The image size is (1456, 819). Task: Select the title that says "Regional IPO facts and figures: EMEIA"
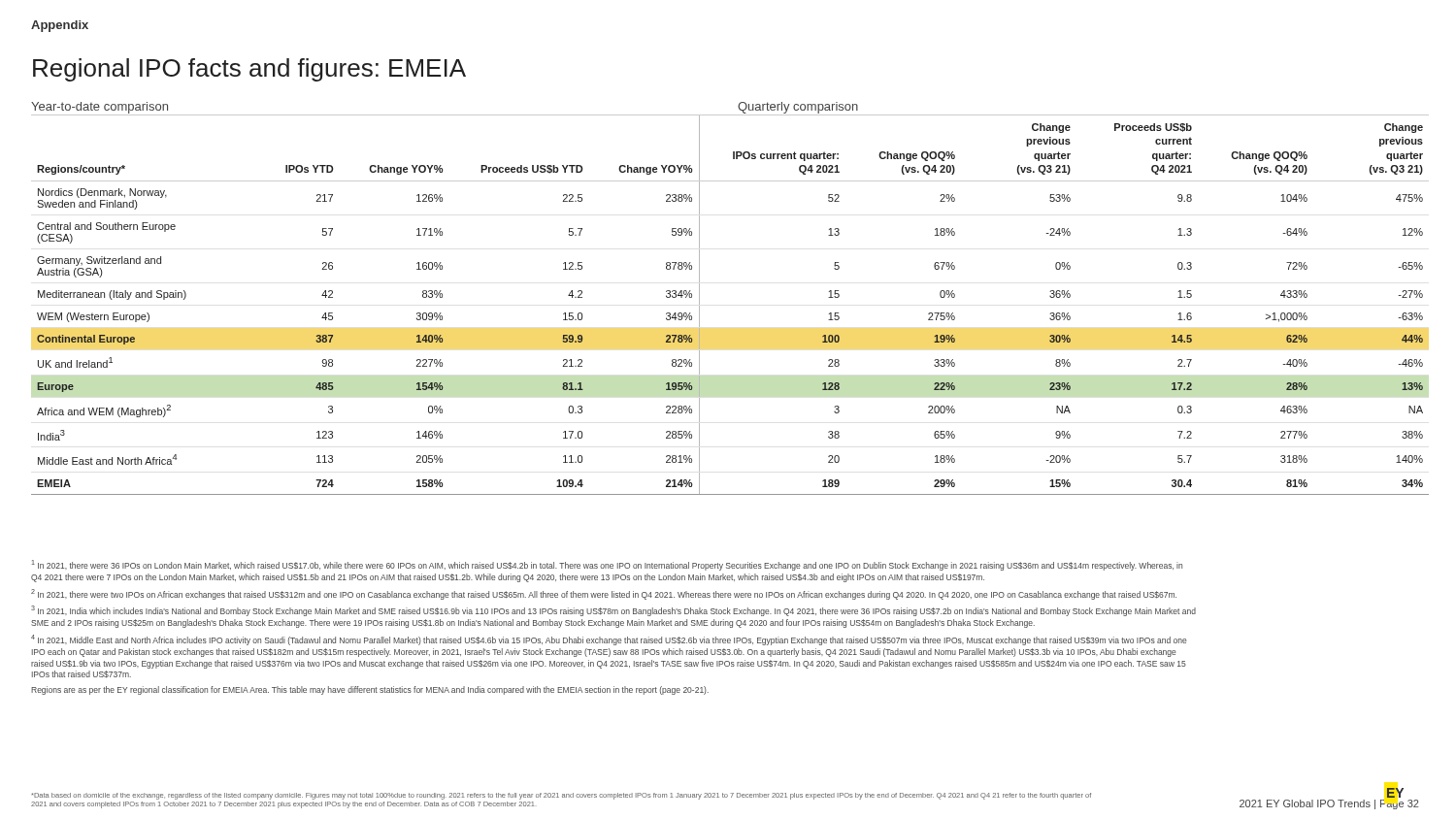(x=248, y=68)
